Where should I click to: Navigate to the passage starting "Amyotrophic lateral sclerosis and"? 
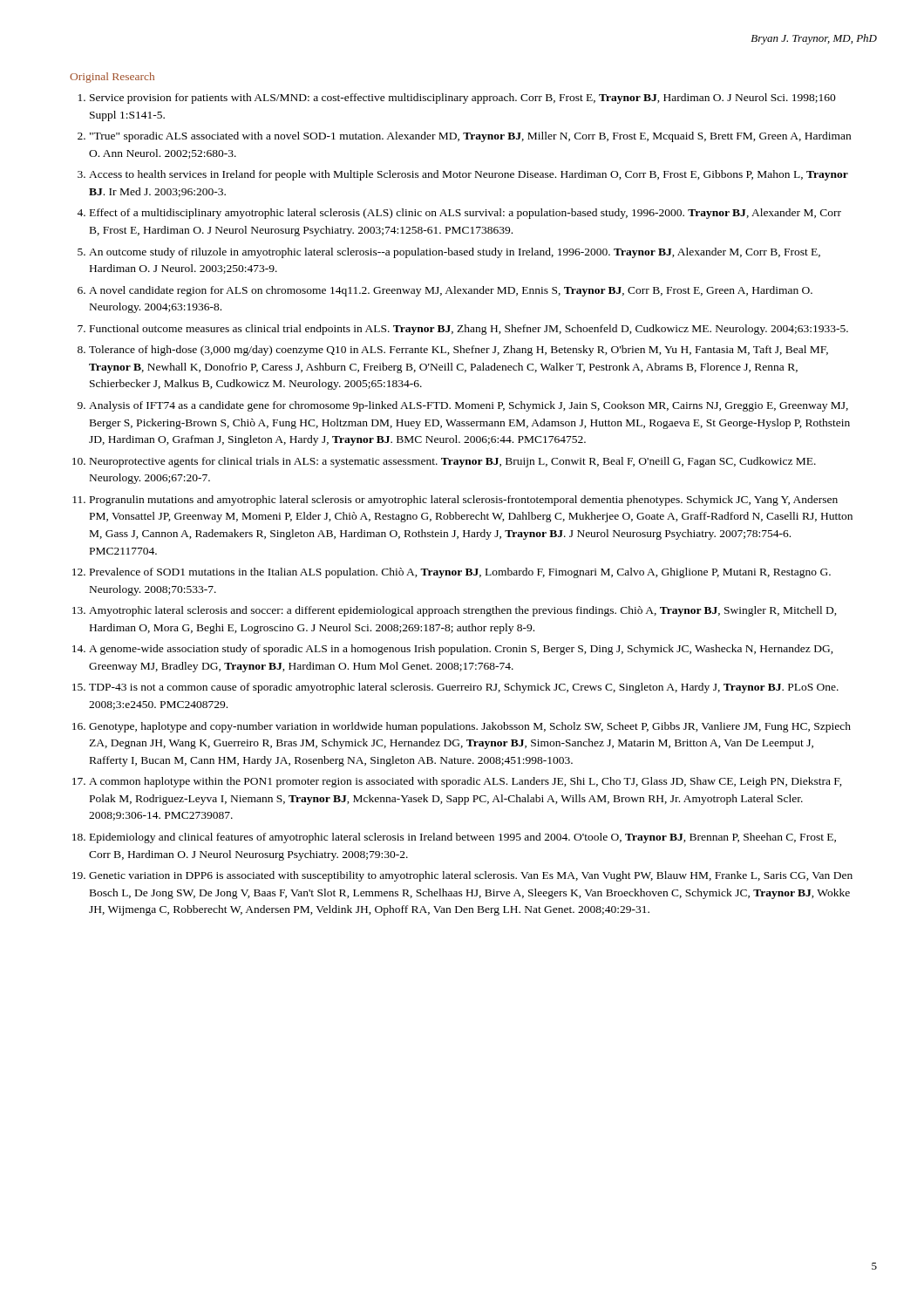click(x=463, y=619)
